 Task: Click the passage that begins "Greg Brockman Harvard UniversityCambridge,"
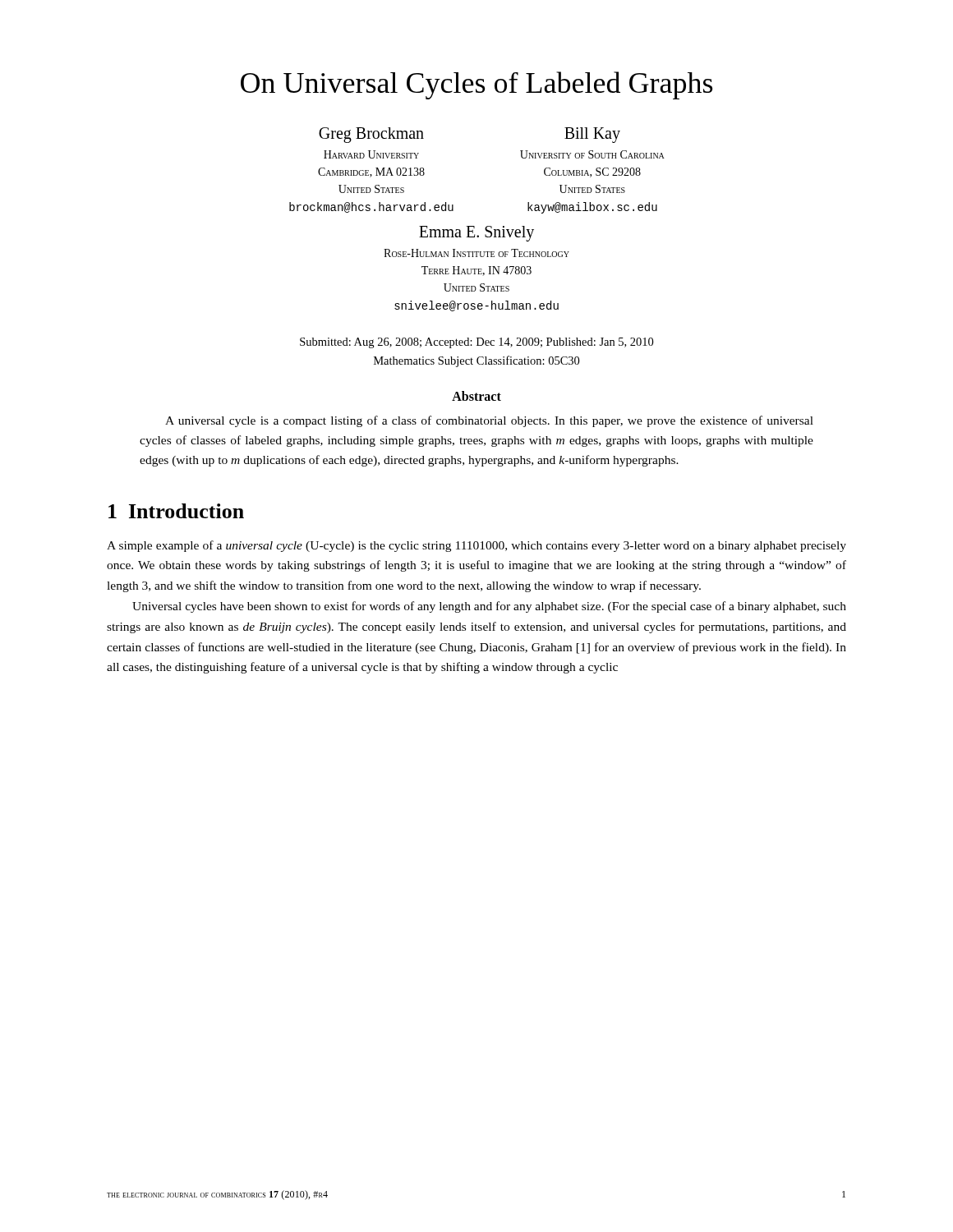pyautogui.click(x=476, y=219)
